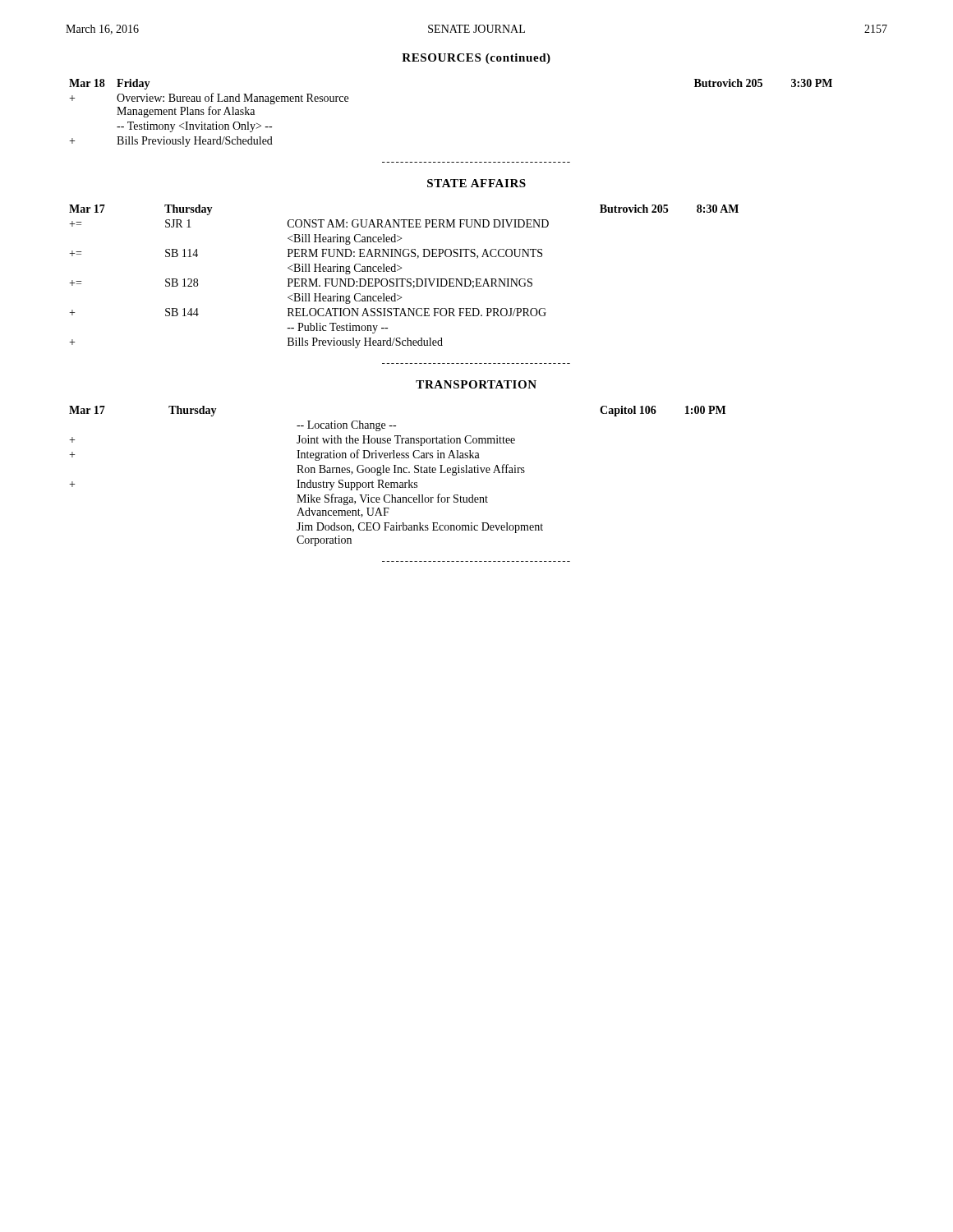This screenshot has width=953, height=1232.
Task: Find the table that mentions "Integration of Driverless Cars"
Action: [476, 485]
